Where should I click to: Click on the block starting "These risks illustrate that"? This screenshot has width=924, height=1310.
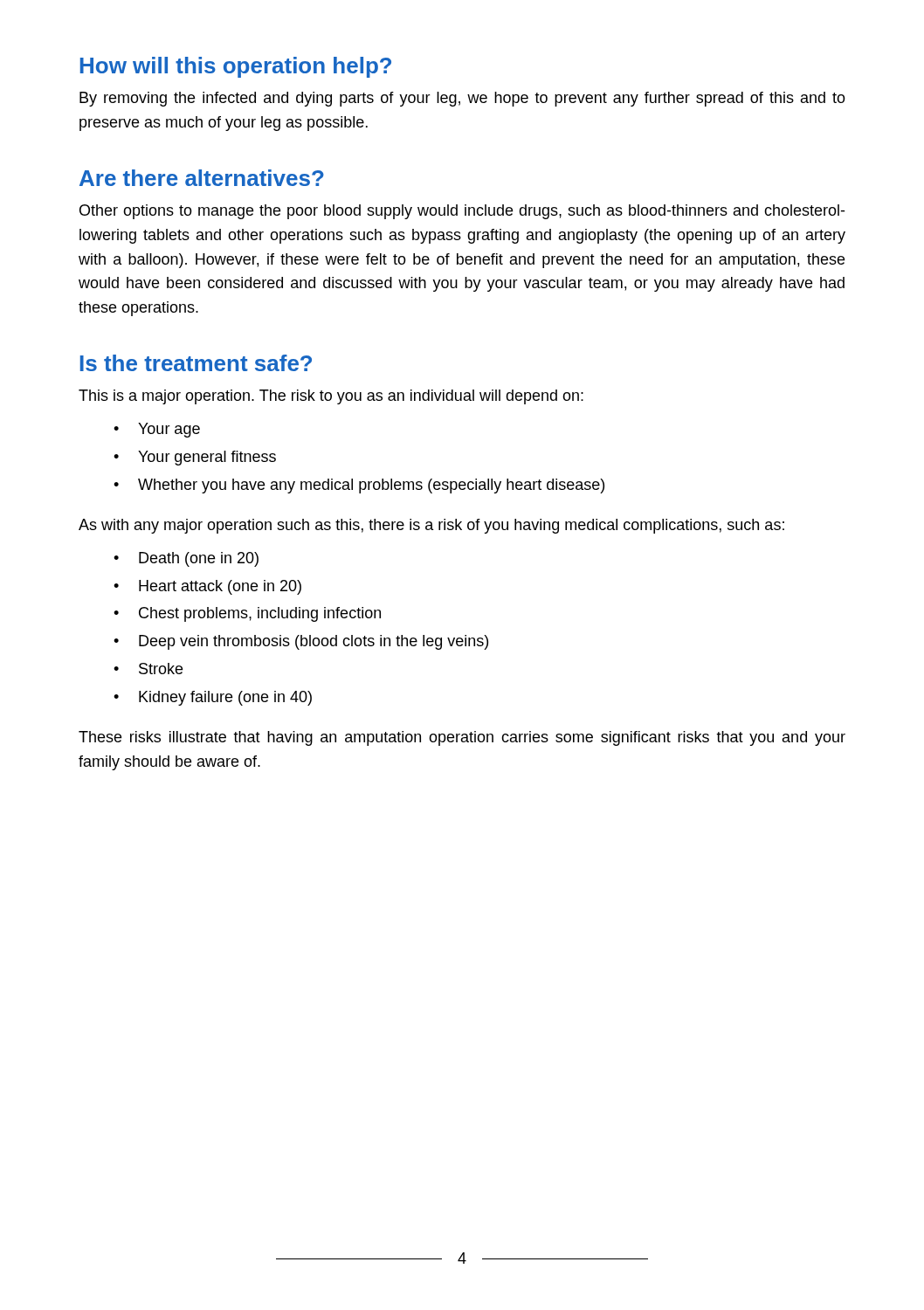462,750
